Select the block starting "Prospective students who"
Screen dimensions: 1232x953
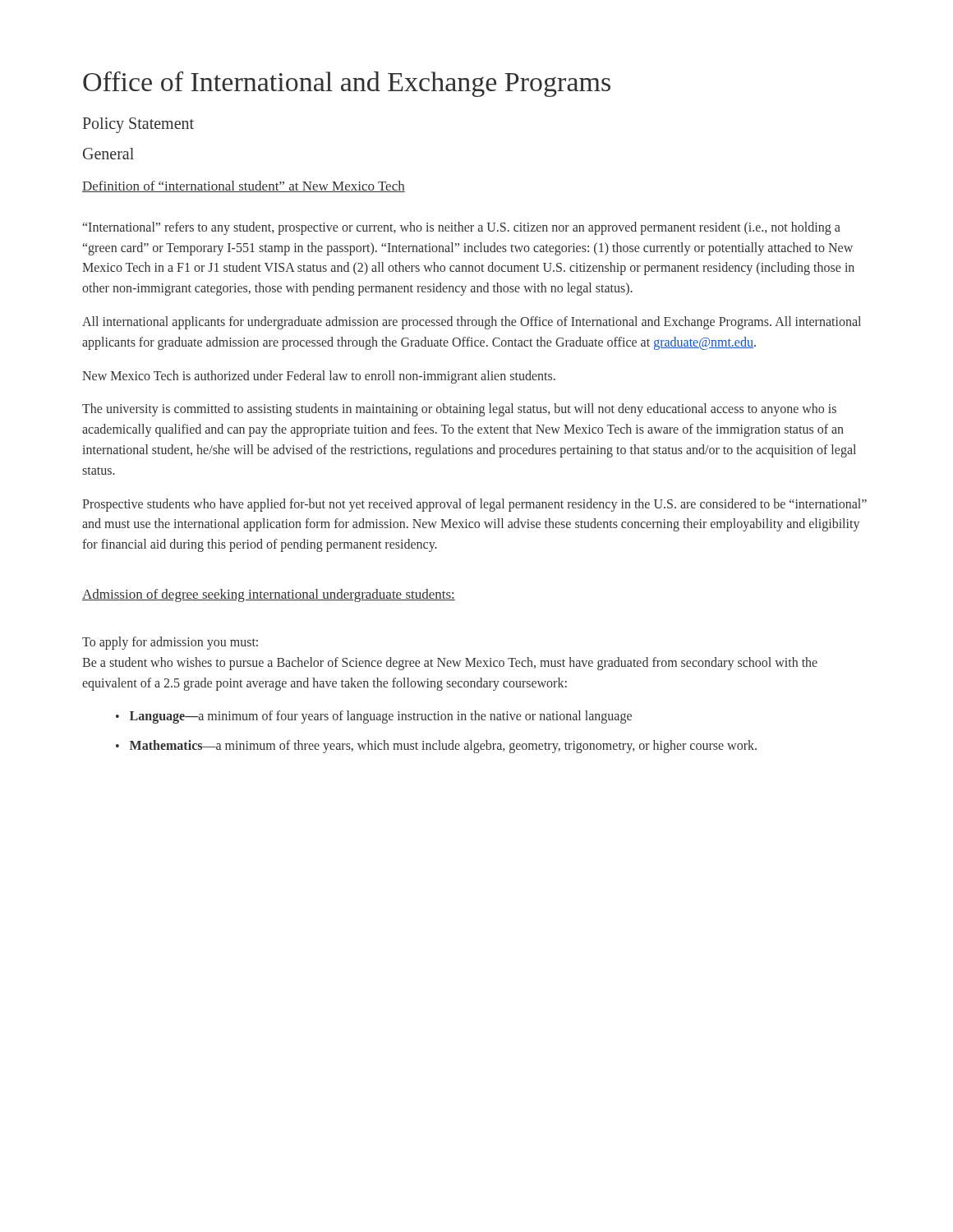(x=475, y=524)
